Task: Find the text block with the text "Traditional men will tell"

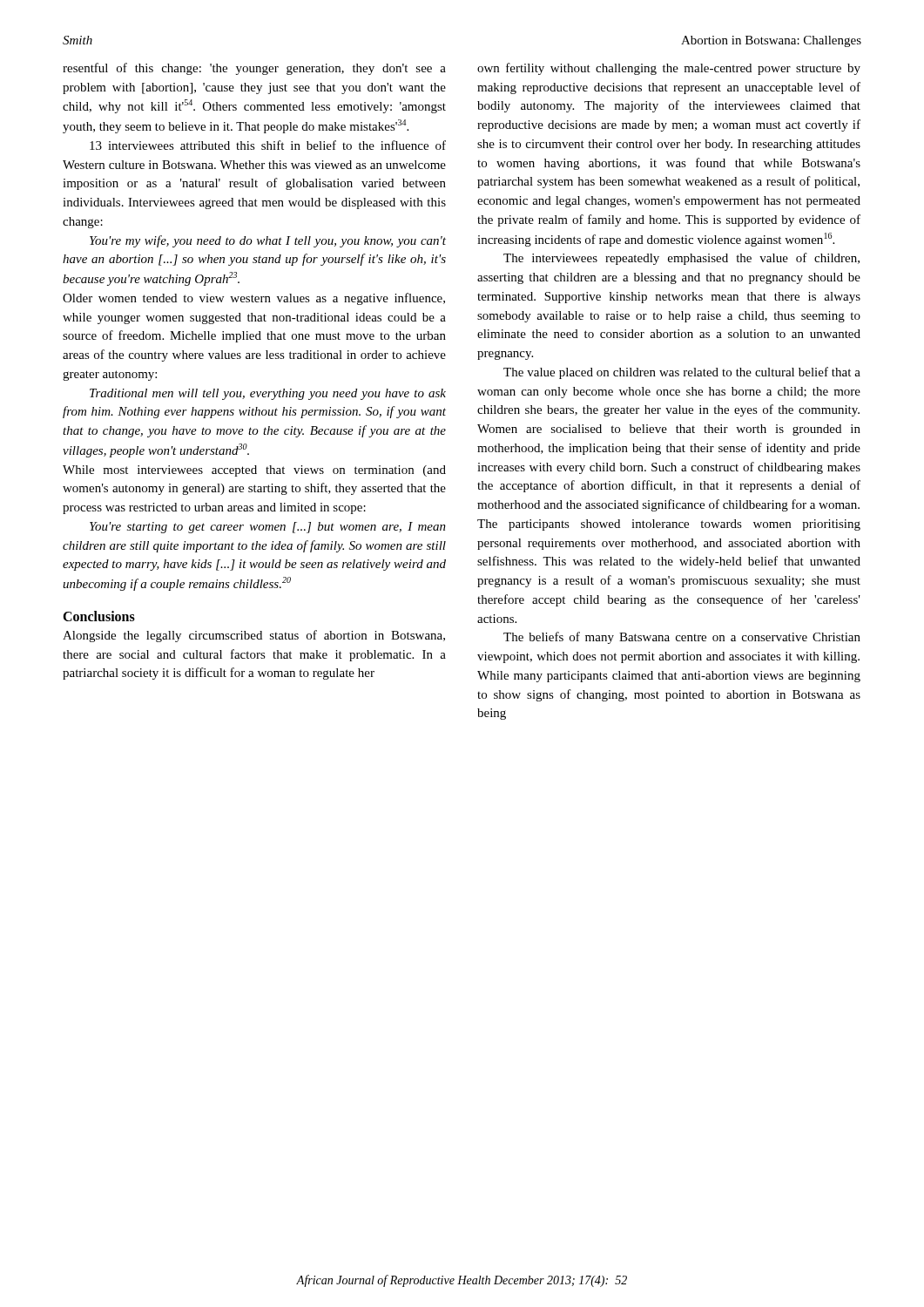Action: (x=254, y=422)
